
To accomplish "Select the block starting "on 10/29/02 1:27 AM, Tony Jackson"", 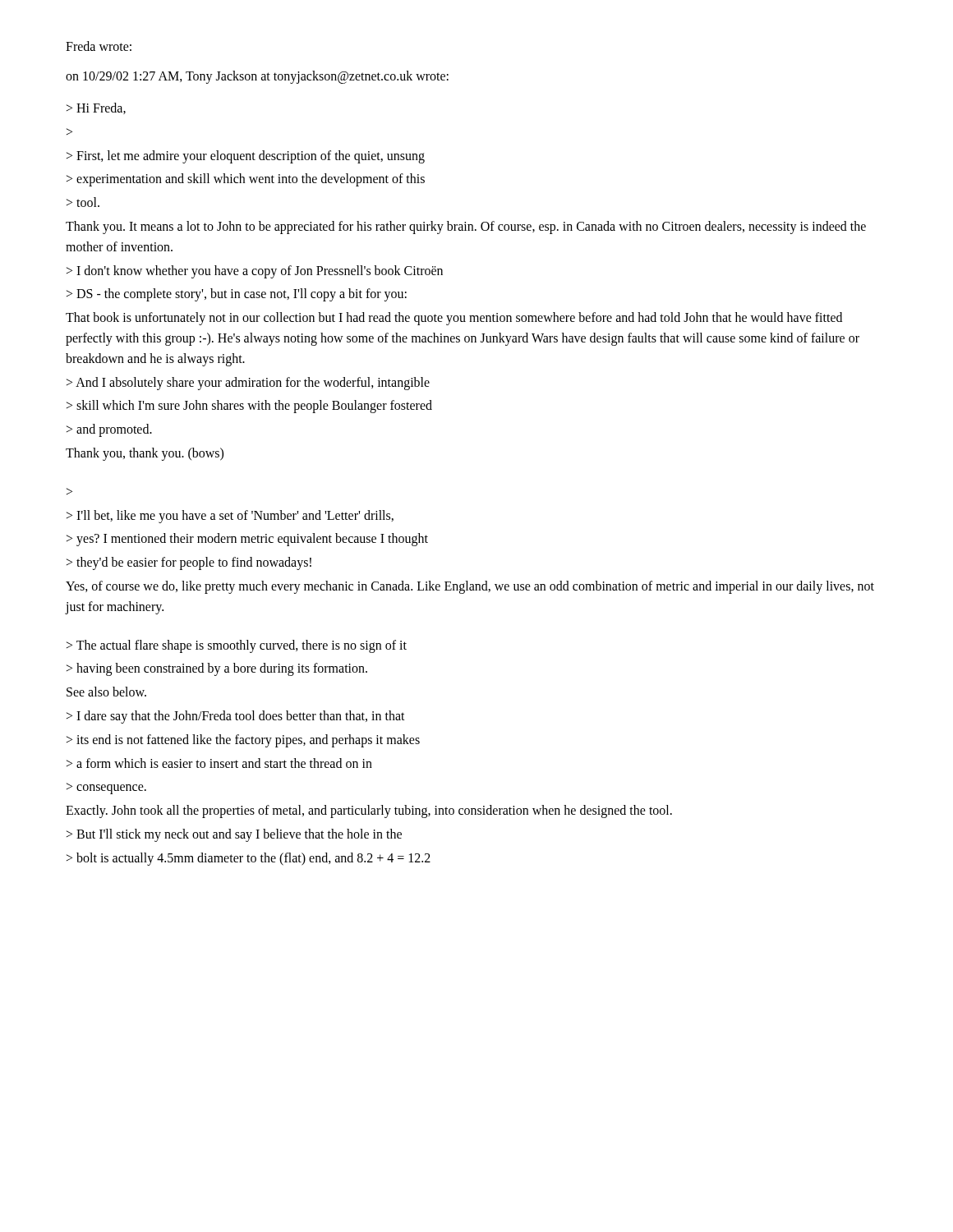I will coord(257,77).
